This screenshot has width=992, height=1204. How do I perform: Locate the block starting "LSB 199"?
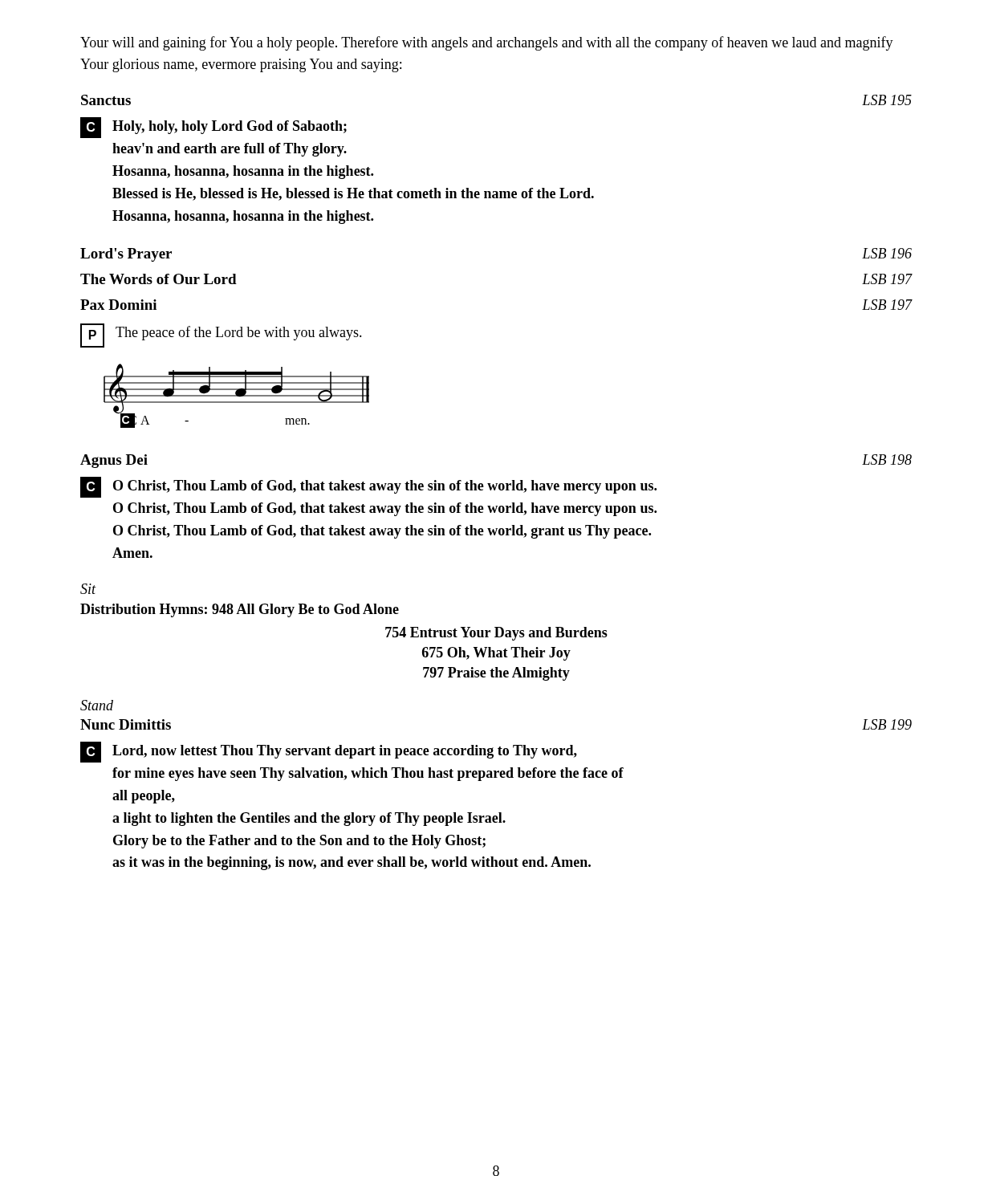(x=887, y=725)
